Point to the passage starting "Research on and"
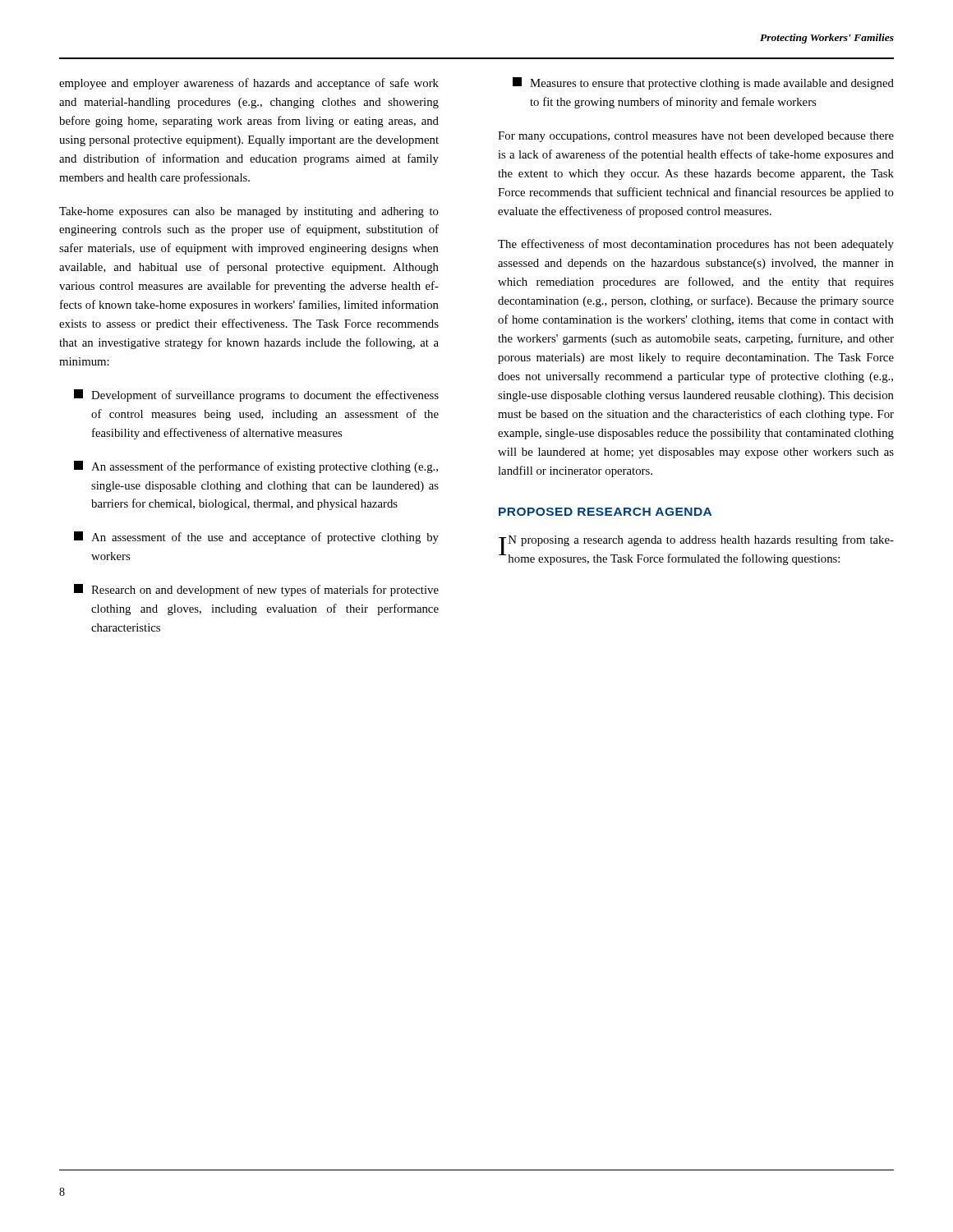Image resolution: width=953 pixels, height=1232 pixels. (x=256, y=609)
